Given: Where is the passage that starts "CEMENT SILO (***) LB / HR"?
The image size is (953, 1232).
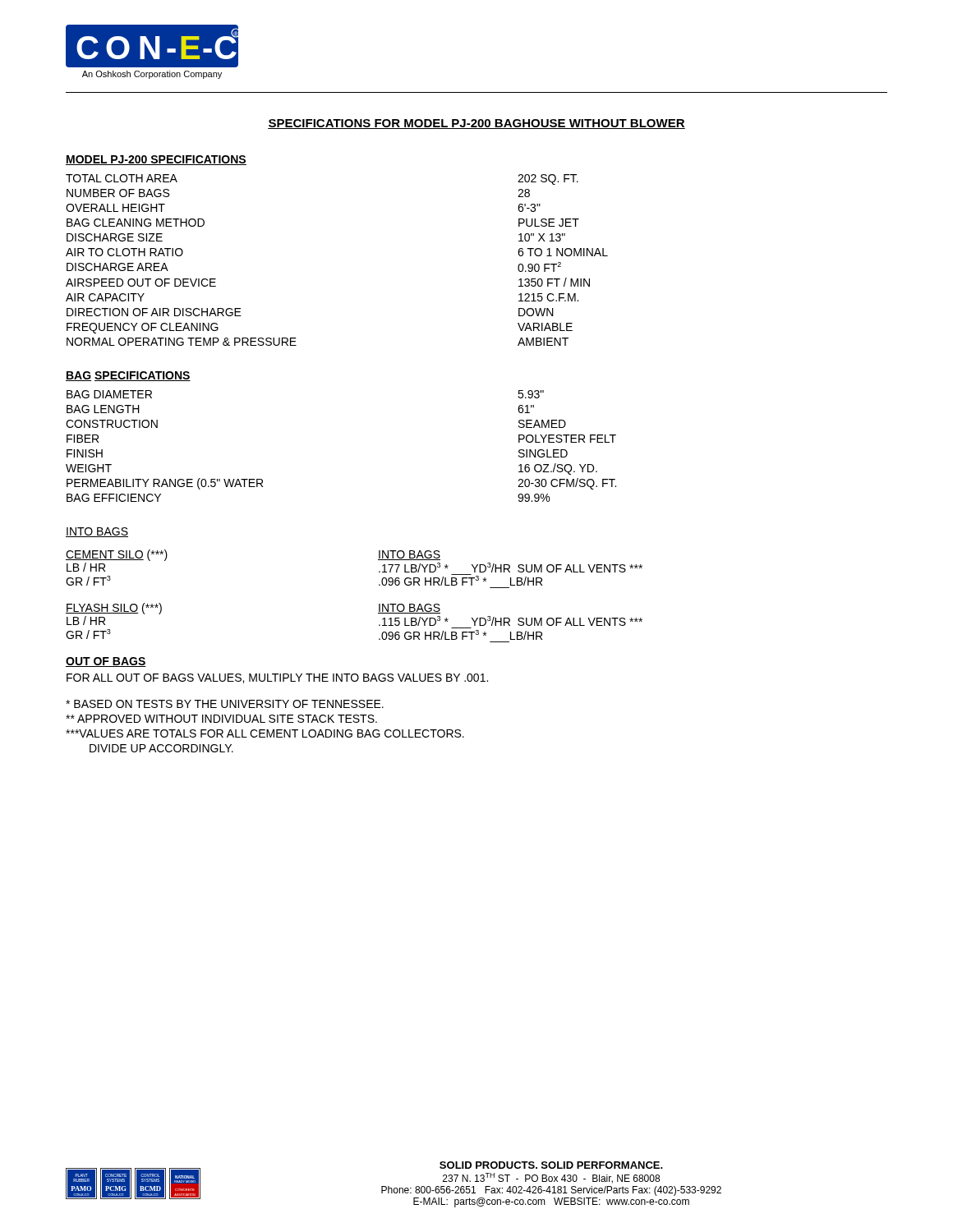Looking at the screenshot, I should [x=476, y=568].
